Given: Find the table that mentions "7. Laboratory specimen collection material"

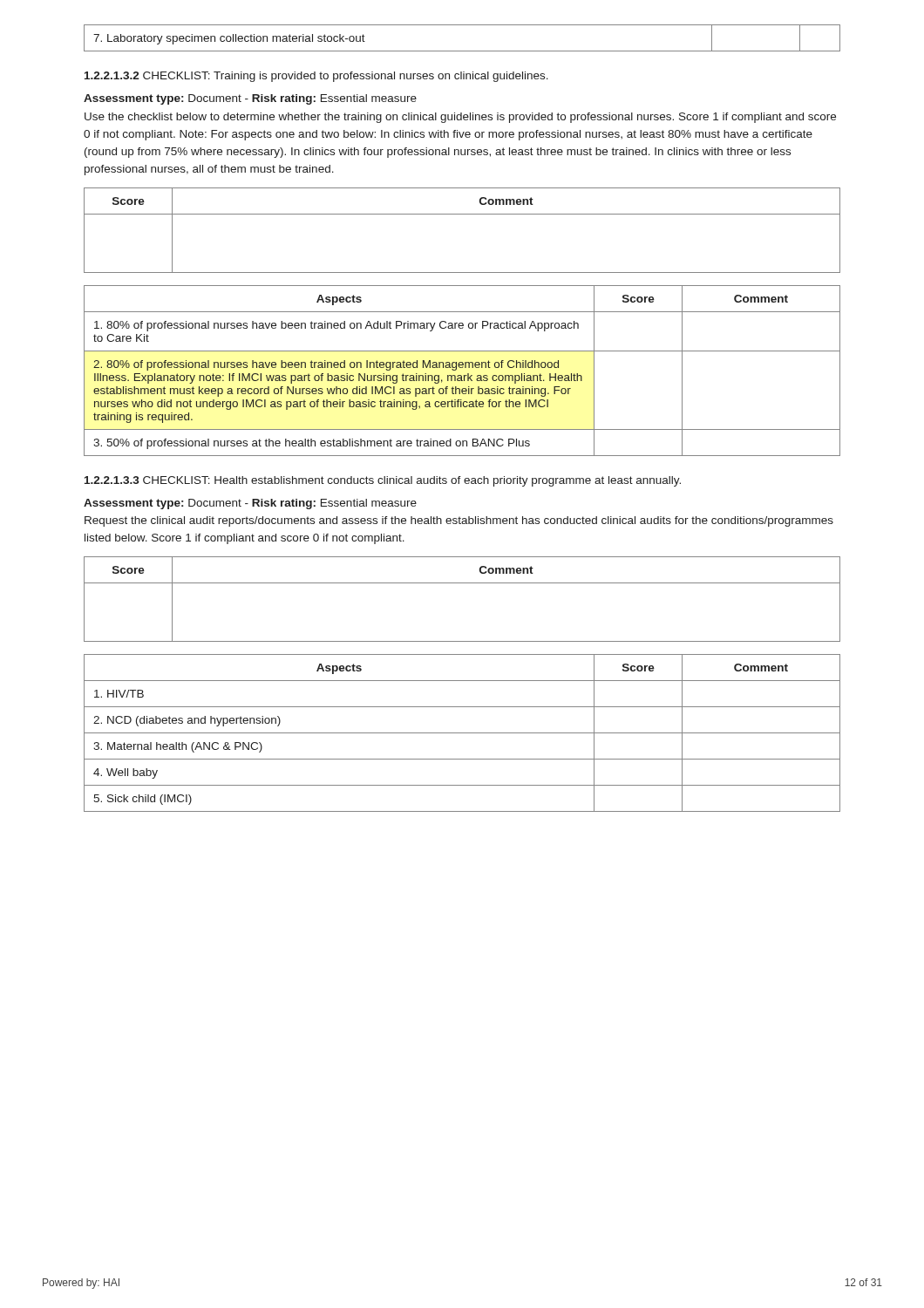Looking at the screenshot, I should tap(462, 38).
